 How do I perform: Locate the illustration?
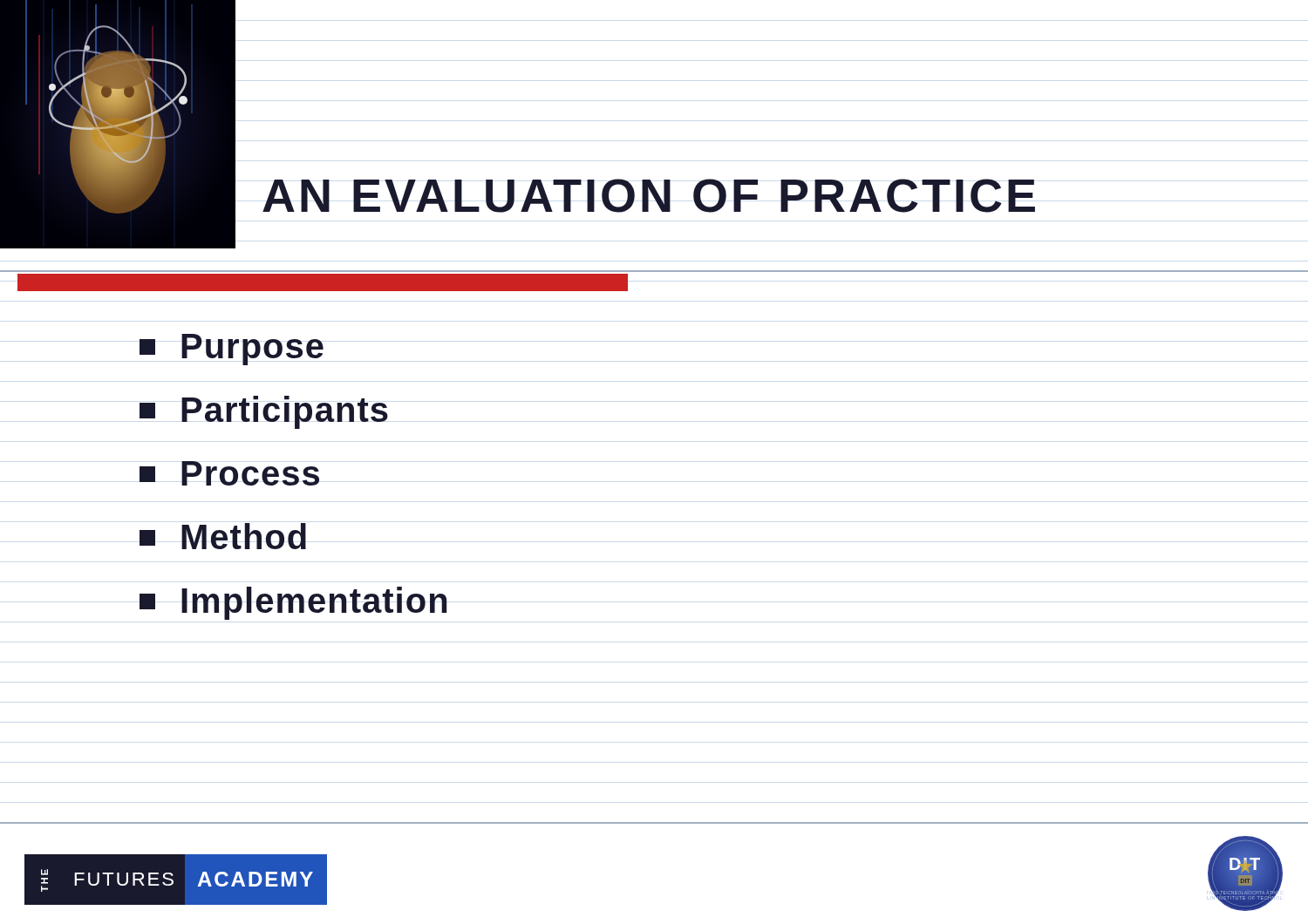118,124
